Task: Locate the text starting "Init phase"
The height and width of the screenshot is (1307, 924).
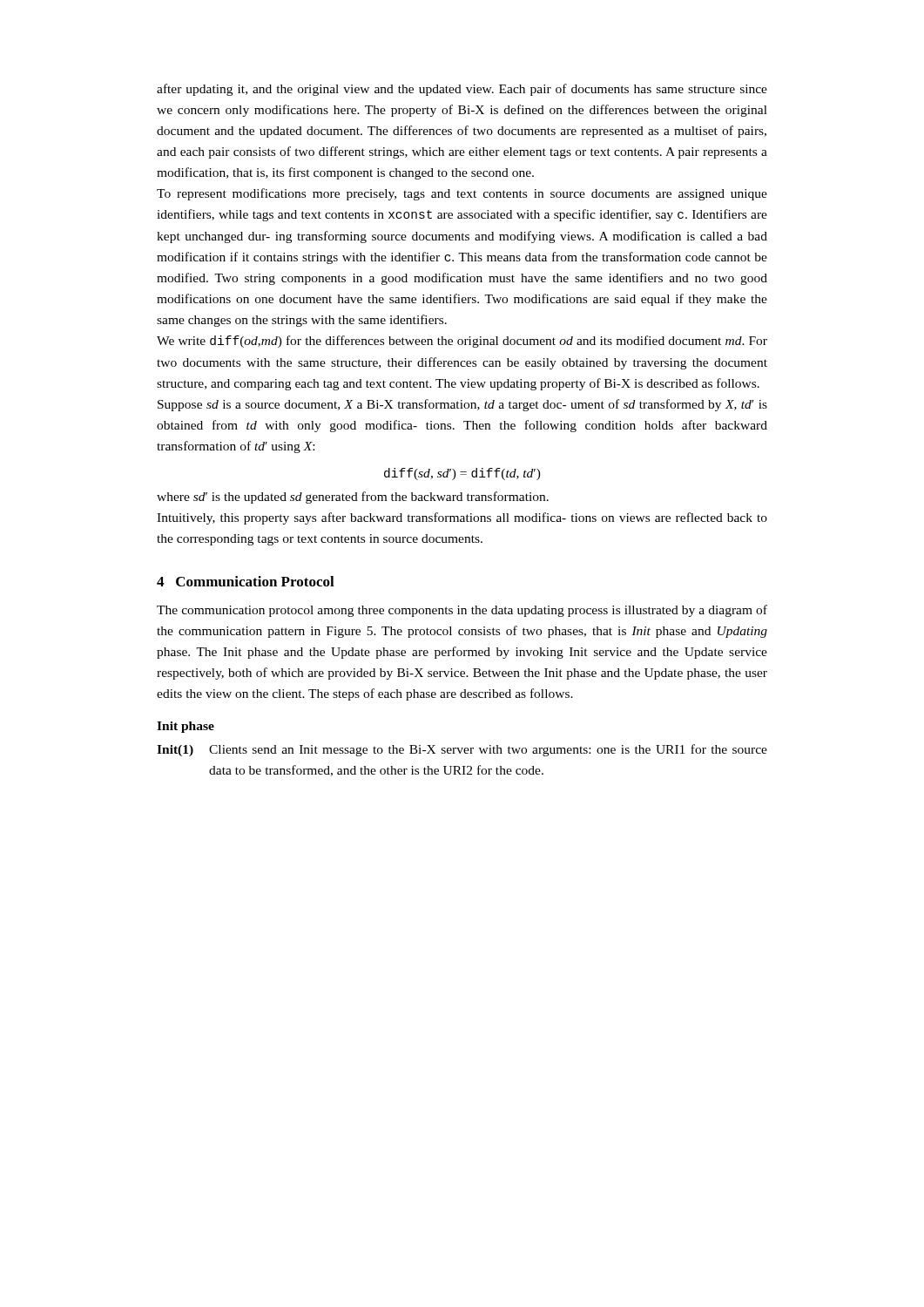Action: click(x=185, y=725)
